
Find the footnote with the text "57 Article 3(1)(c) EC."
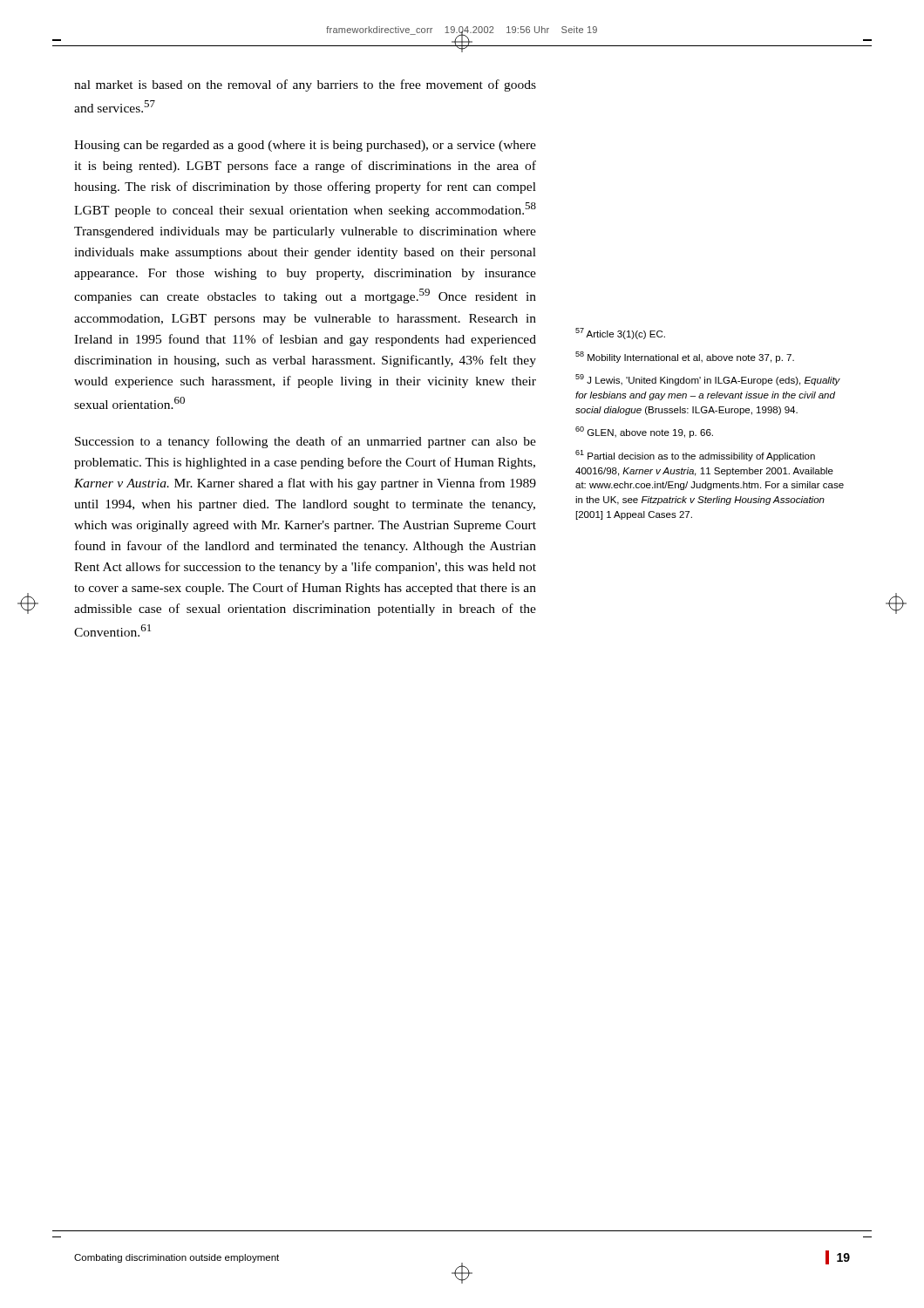(x=621, y=333)
